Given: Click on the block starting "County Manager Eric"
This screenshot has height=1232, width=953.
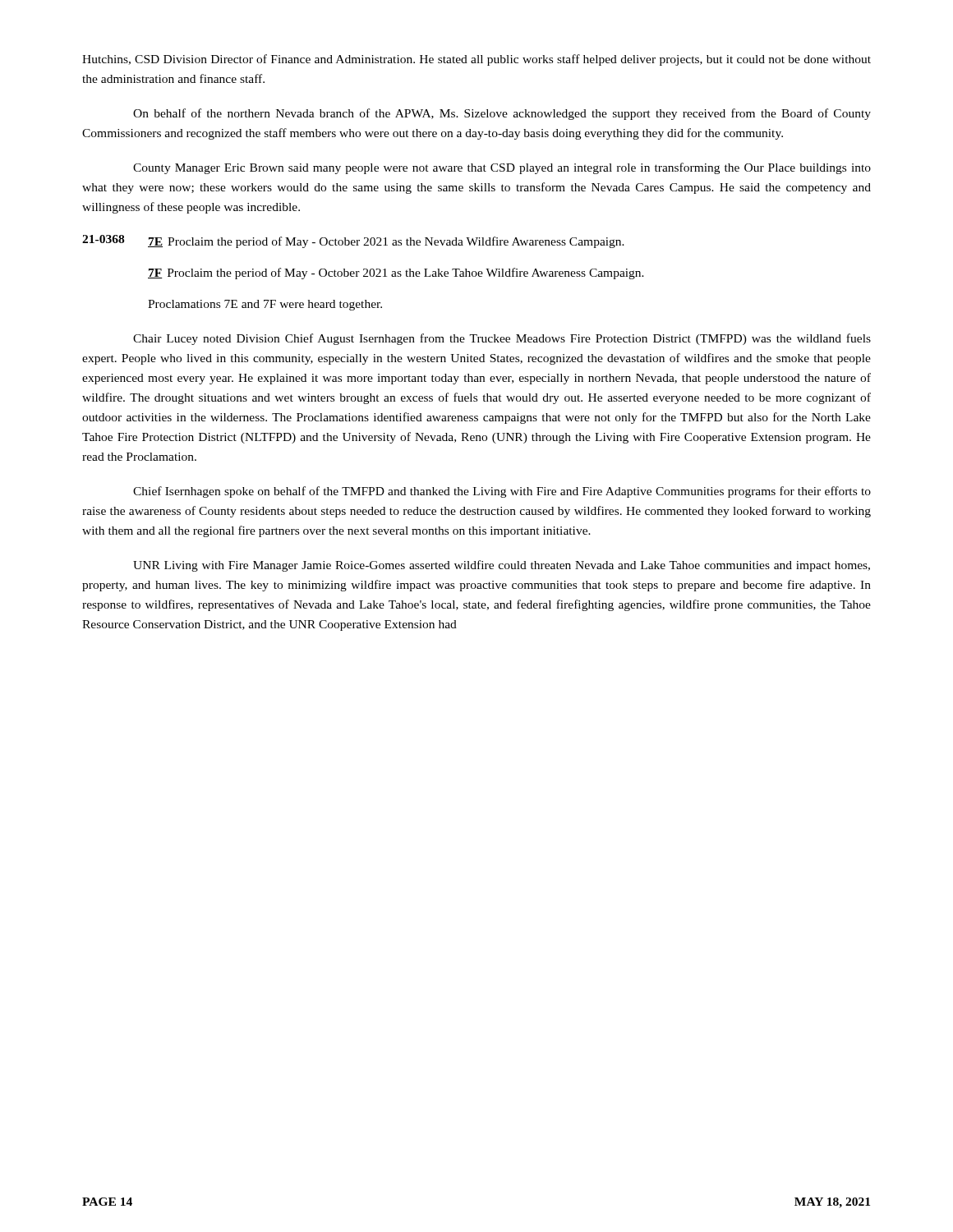Looking at the screenshot, I should click(476, 187).
